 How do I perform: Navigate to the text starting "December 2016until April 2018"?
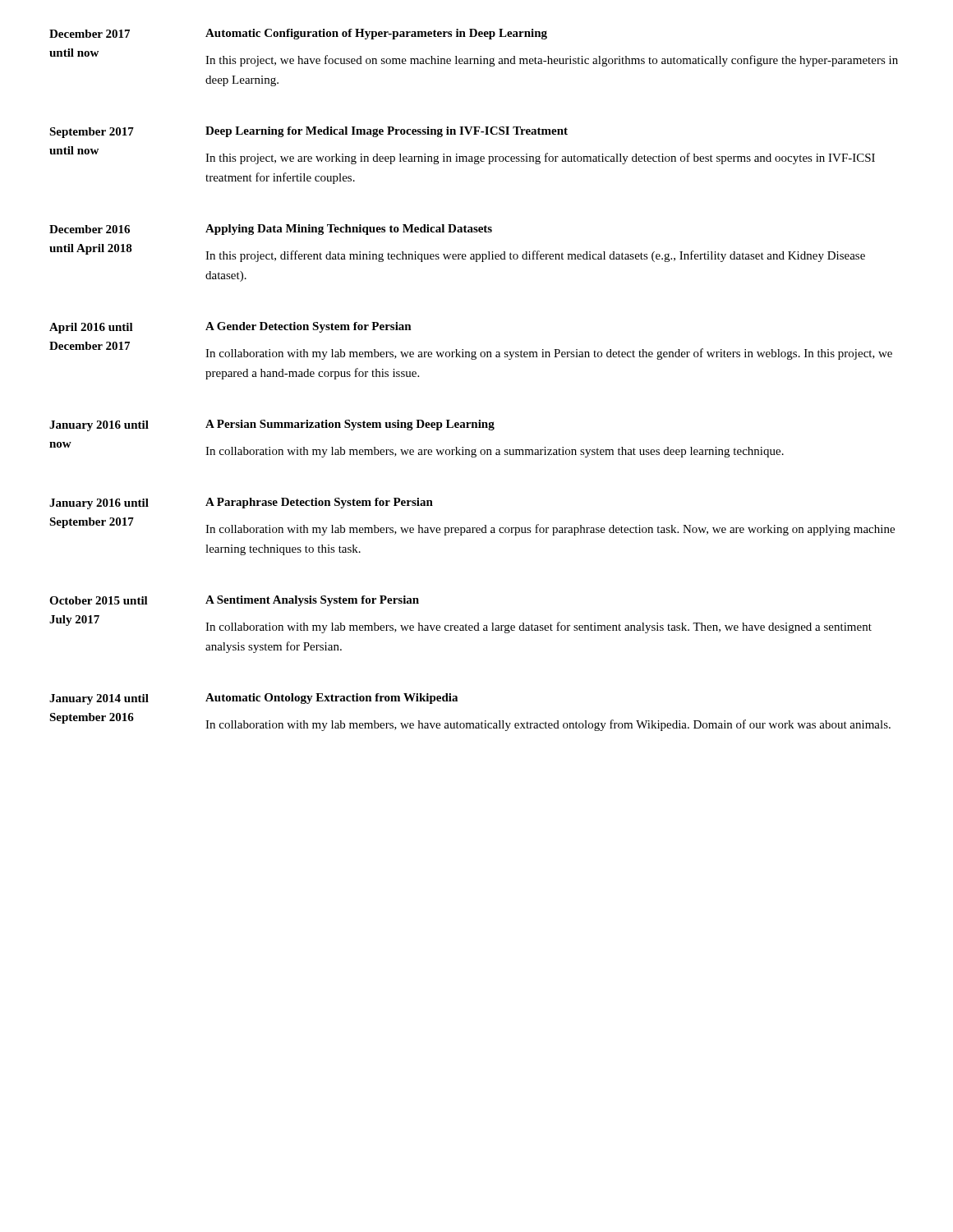click(x=91, y=238)
